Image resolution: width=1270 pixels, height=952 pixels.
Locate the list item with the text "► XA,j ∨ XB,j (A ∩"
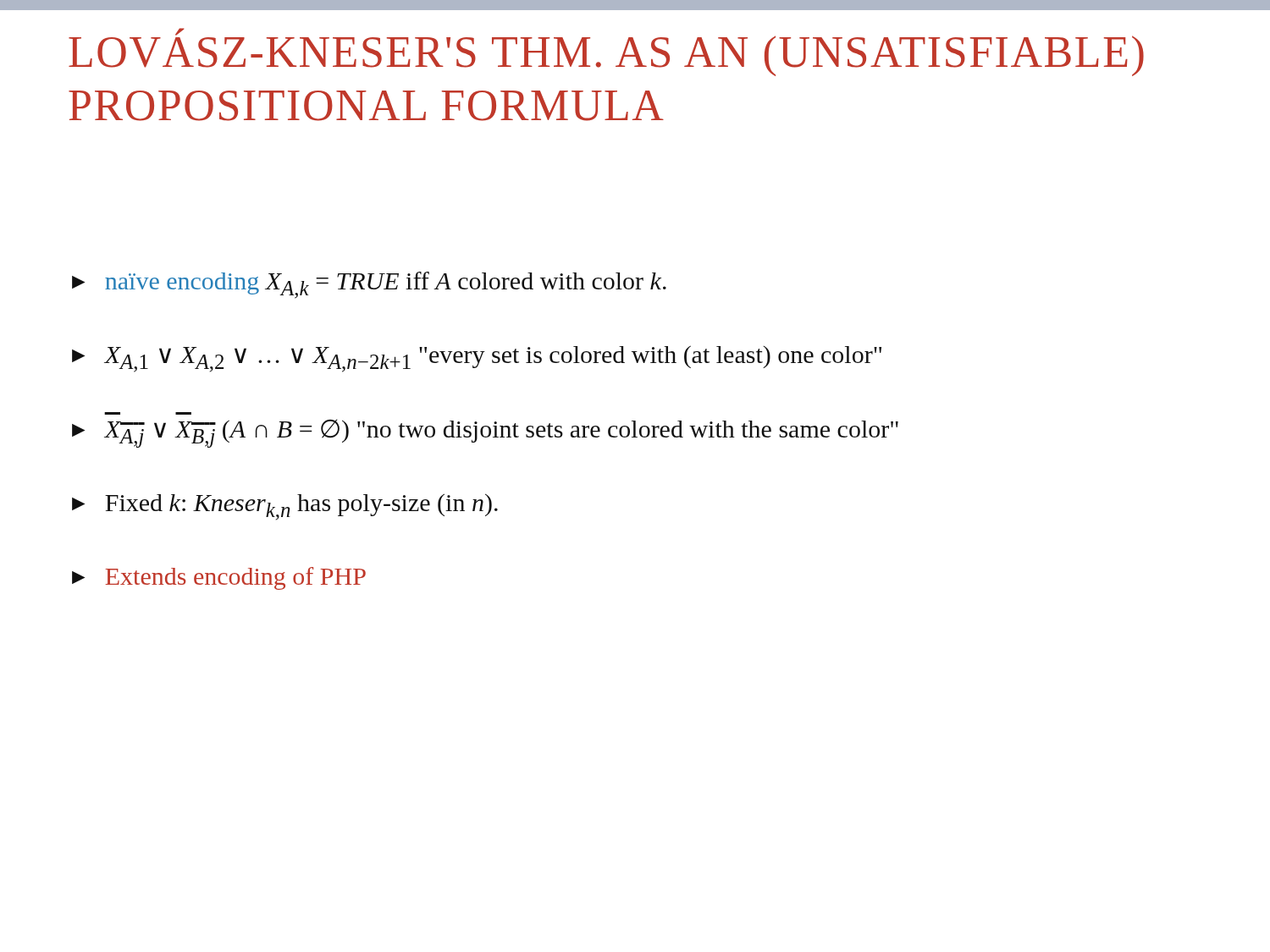pos(635,431)
